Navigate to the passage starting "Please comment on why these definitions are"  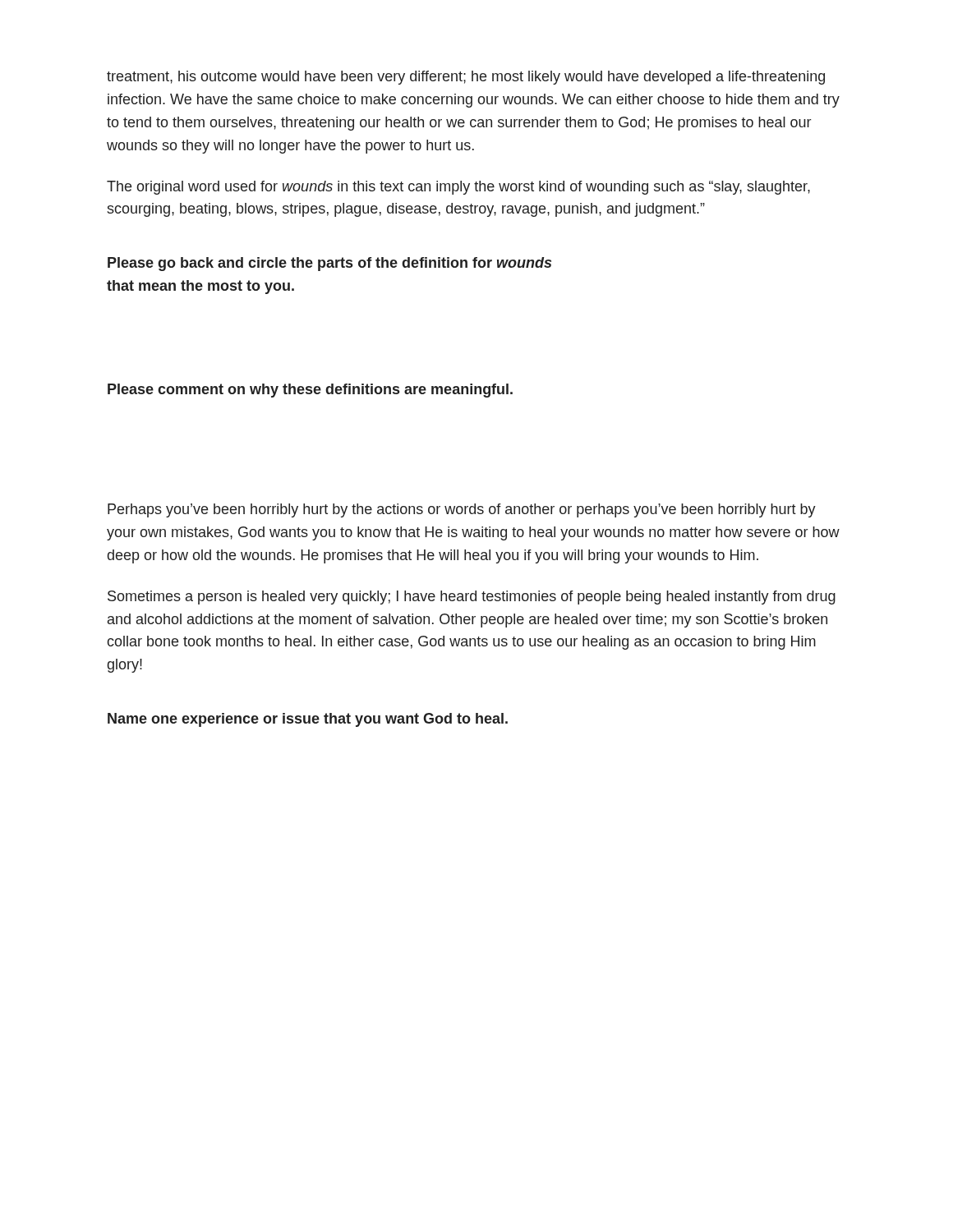(310, 389)
